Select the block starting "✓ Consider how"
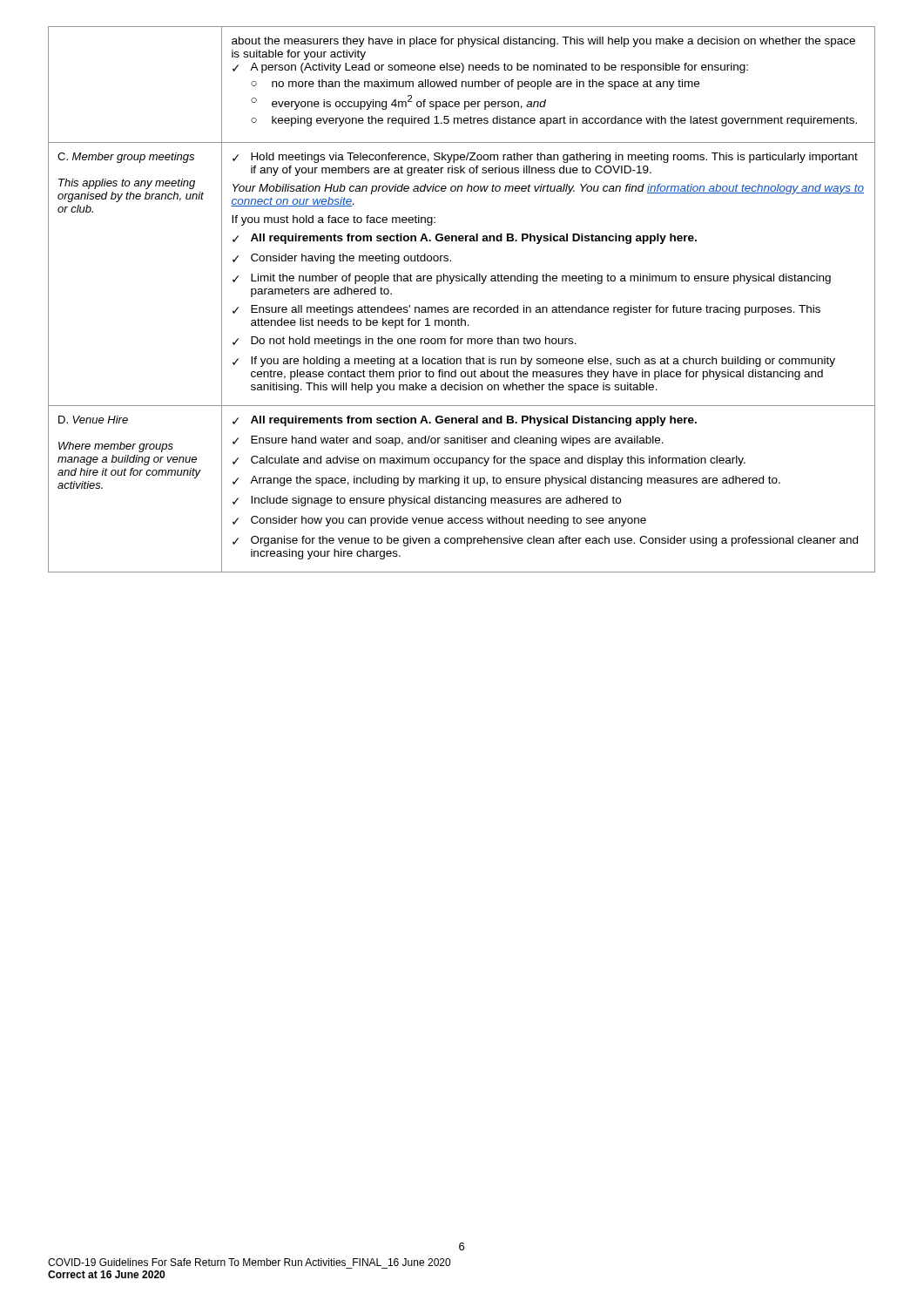 (439, 520)
